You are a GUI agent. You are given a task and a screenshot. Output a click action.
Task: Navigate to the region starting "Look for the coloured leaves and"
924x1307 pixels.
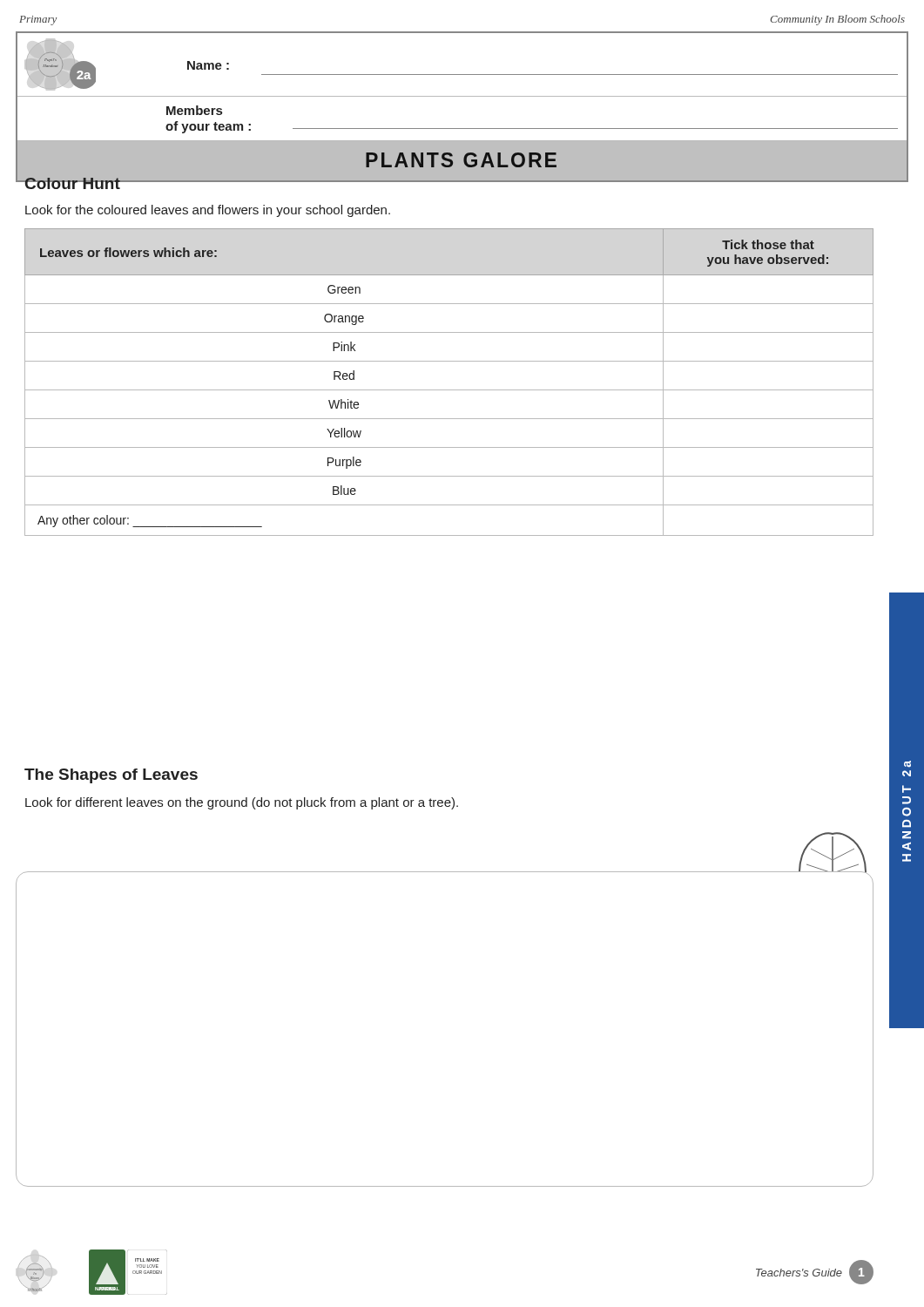point(208,210)
